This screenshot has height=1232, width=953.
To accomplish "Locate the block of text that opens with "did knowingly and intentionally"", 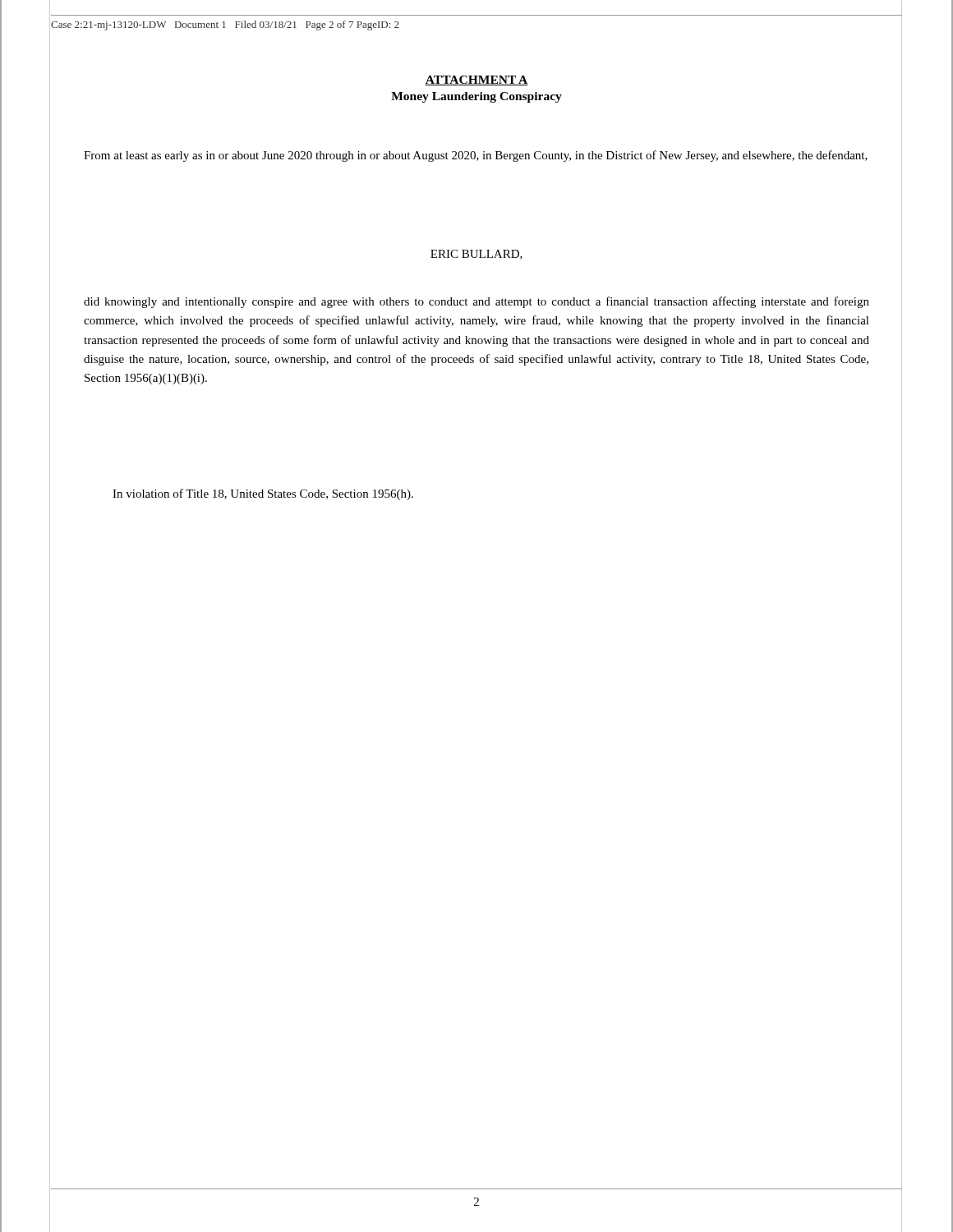I will click(x=476, y=340).
